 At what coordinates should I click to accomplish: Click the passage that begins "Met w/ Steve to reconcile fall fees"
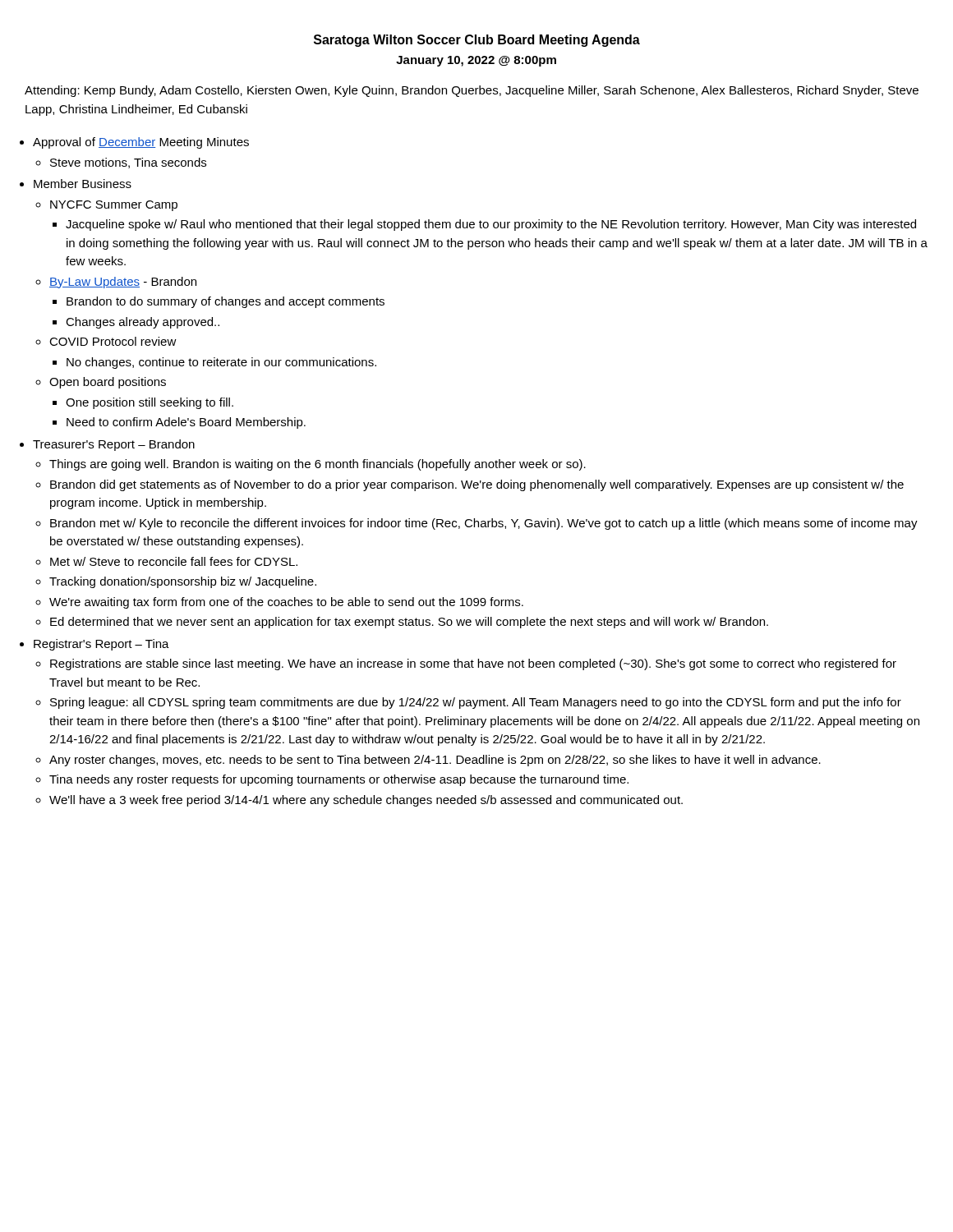tap(174, 561)
